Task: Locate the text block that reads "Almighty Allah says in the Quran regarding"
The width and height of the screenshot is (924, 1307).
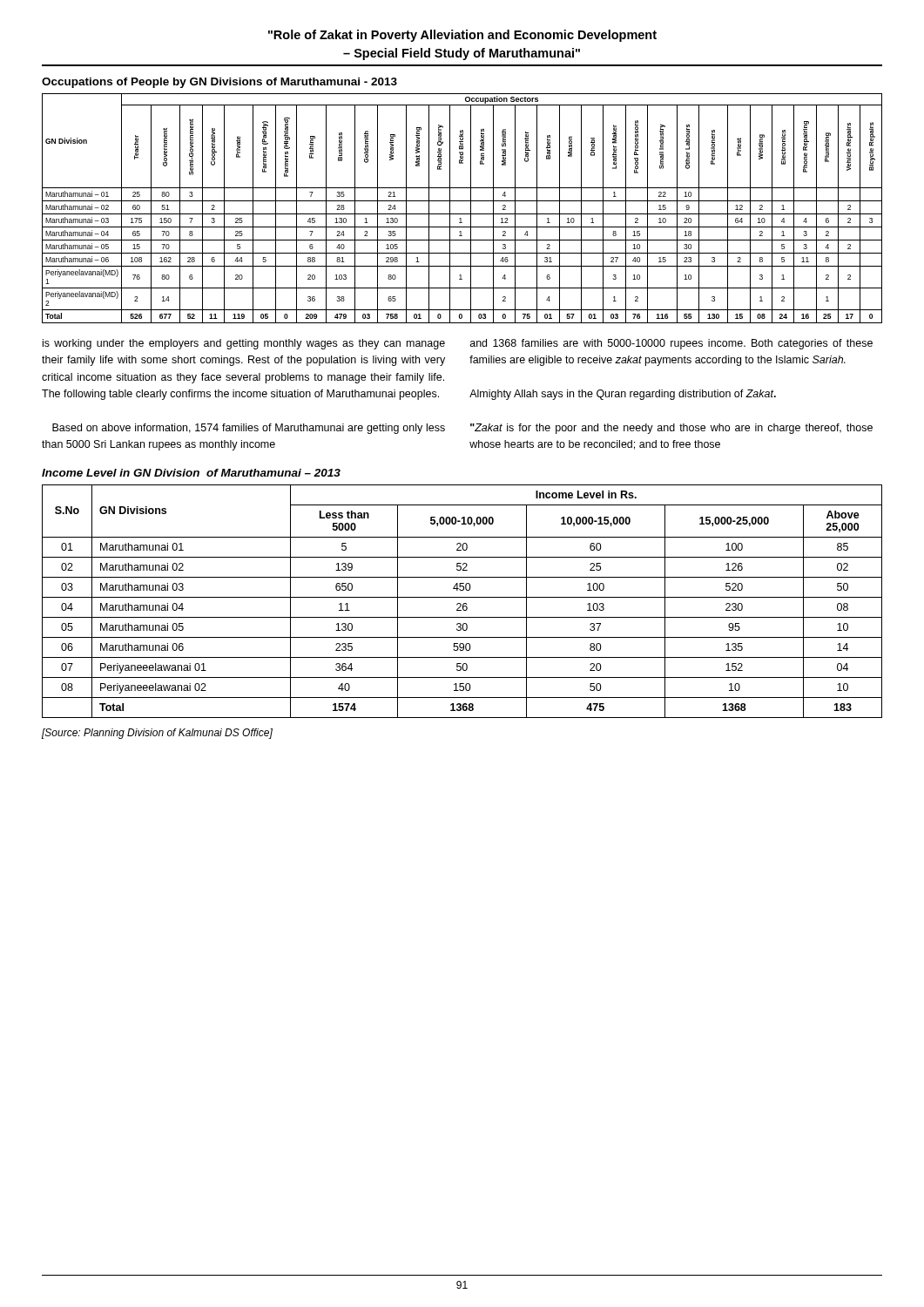Action: (x=623, y=394)
